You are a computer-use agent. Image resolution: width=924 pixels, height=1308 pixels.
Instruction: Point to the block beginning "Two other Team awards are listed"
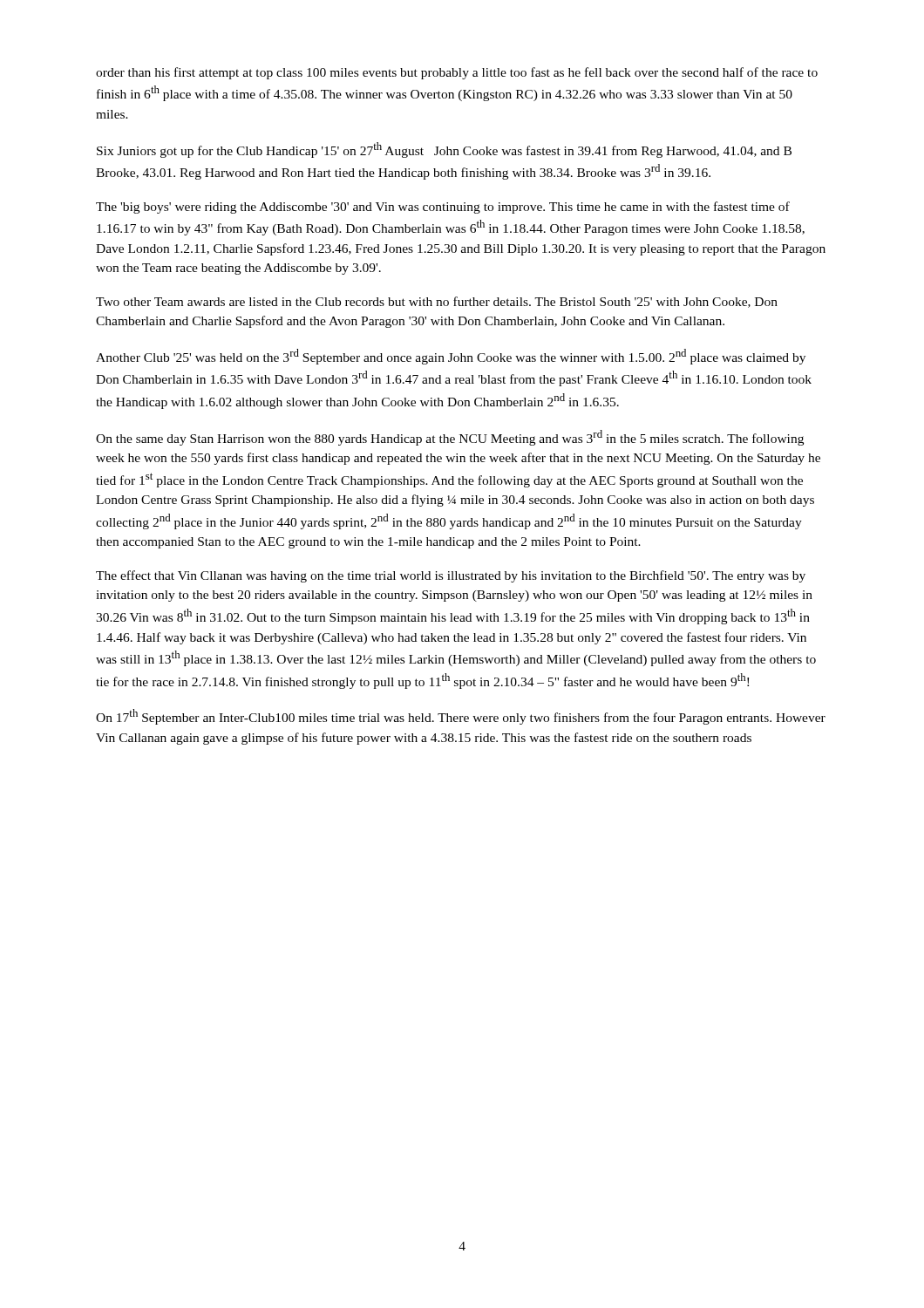437,311
